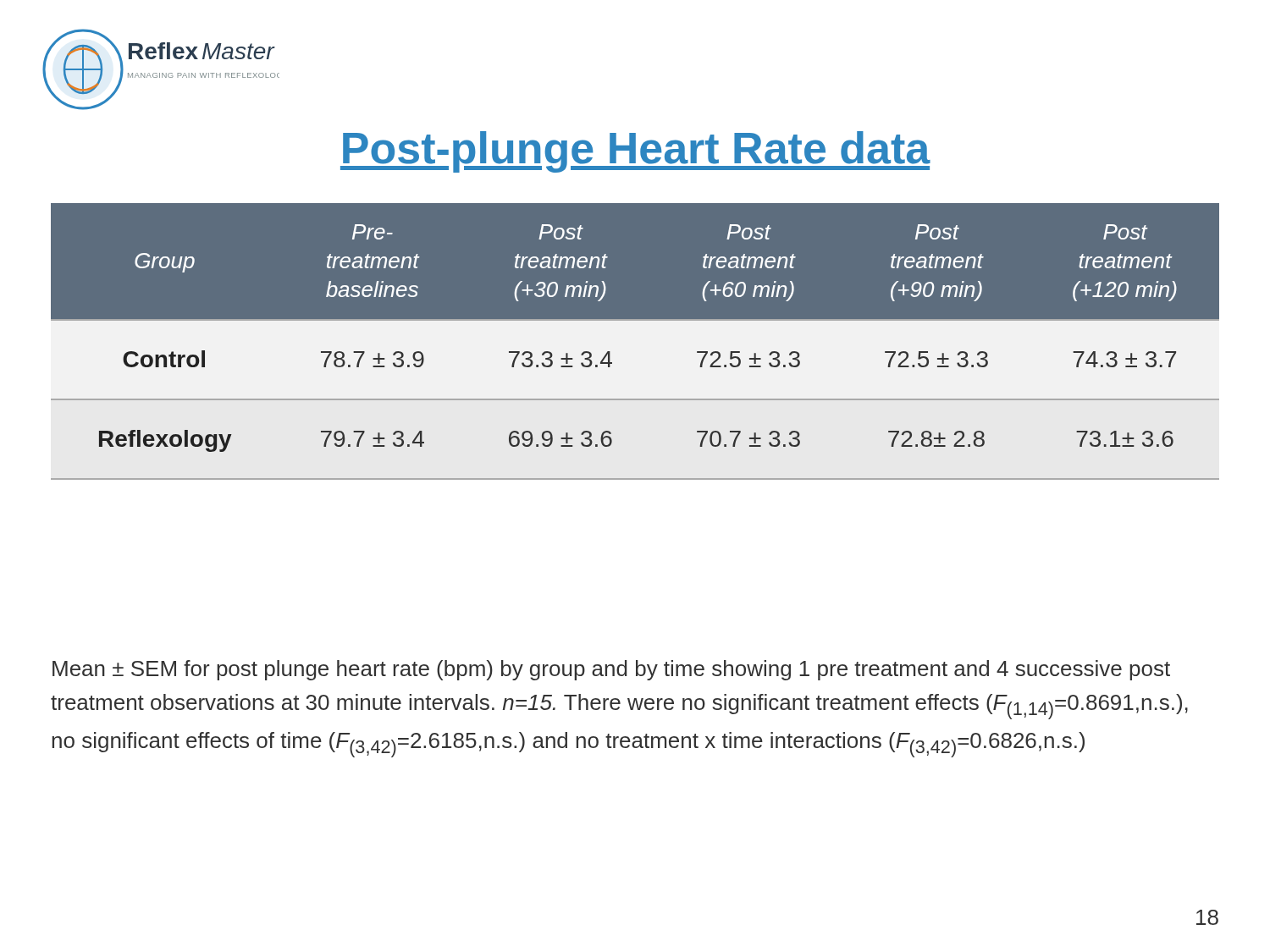Find the table that mentions "78.7 ± 3.9"
The height and width of the screenshot is (952, 1270).
click(x=635, y=342)
